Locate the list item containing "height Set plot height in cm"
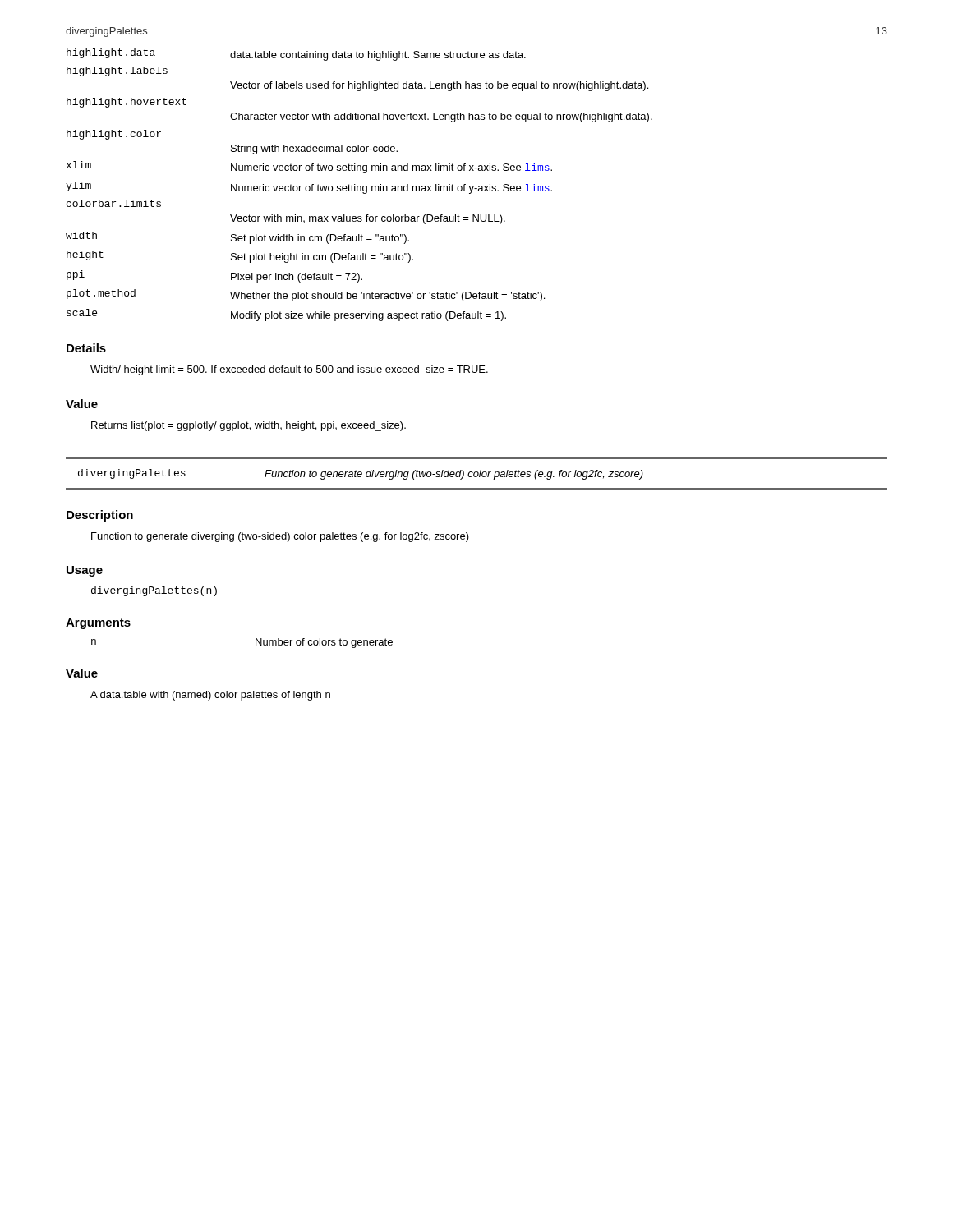This screenshot has width=953, height=1232. click(x=240, y=257)
